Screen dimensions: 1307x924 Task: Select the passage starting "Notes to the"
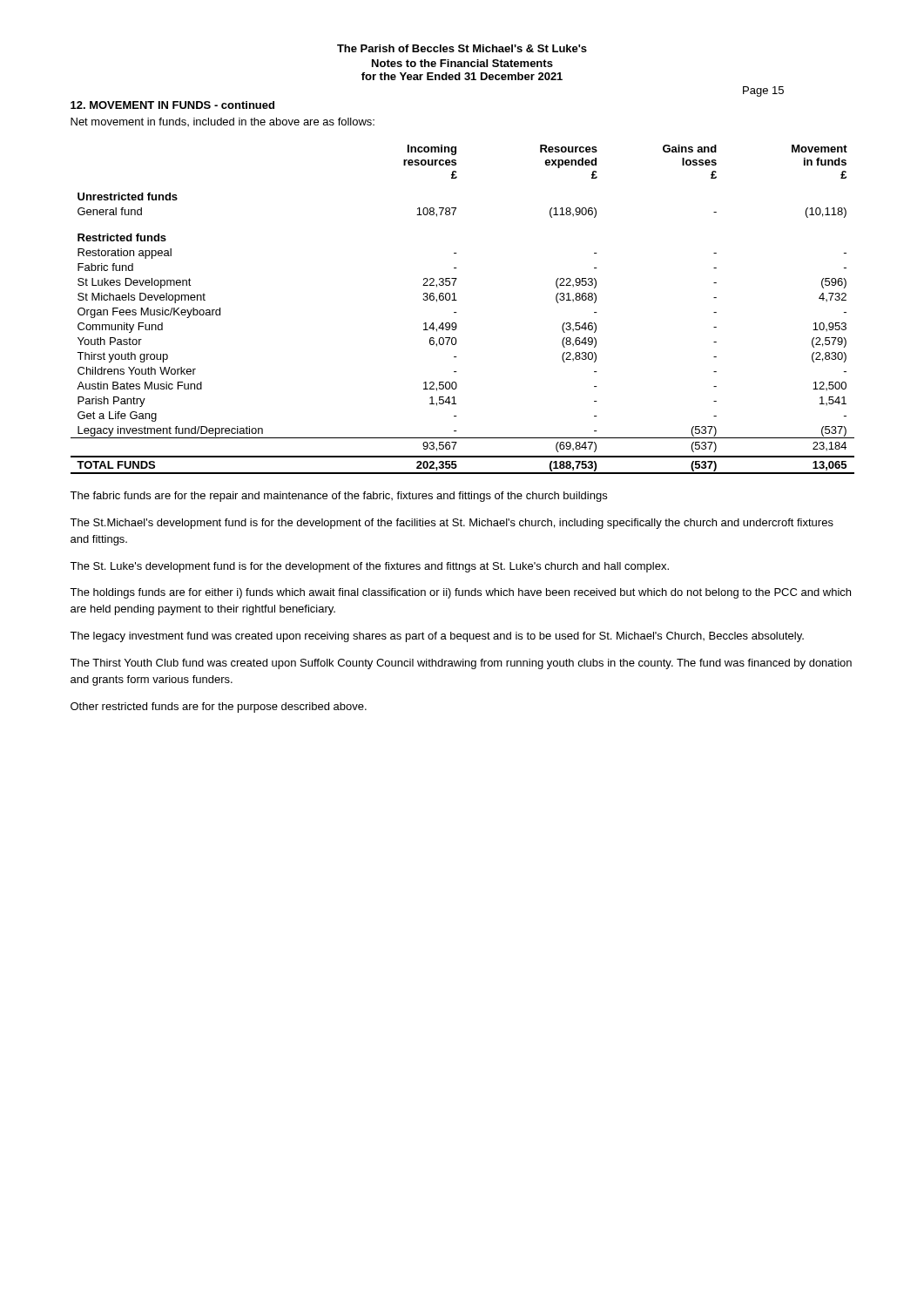tap(462, 70)
